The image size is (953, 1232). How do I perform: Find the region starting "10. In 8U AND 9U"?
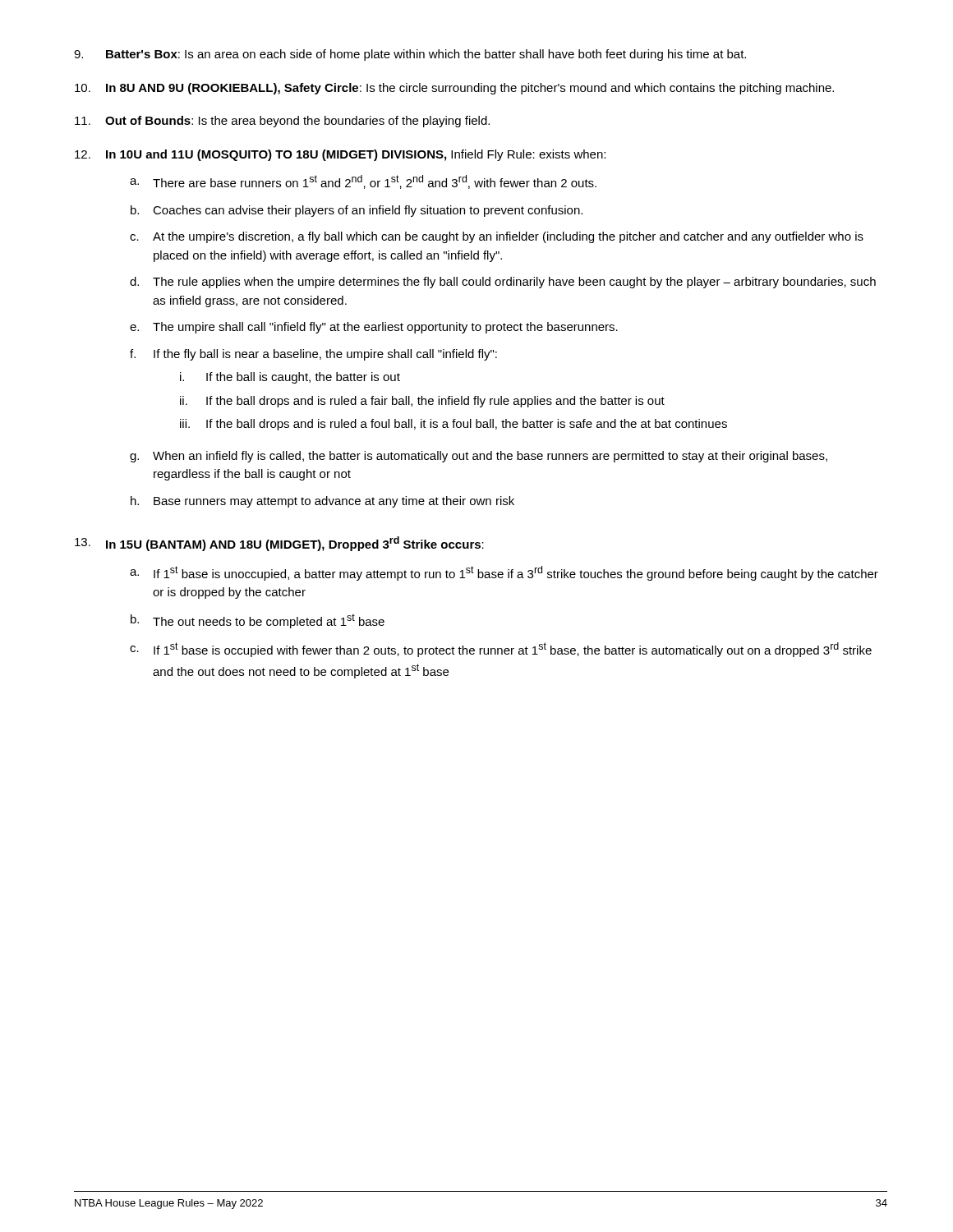click(481, 88)
